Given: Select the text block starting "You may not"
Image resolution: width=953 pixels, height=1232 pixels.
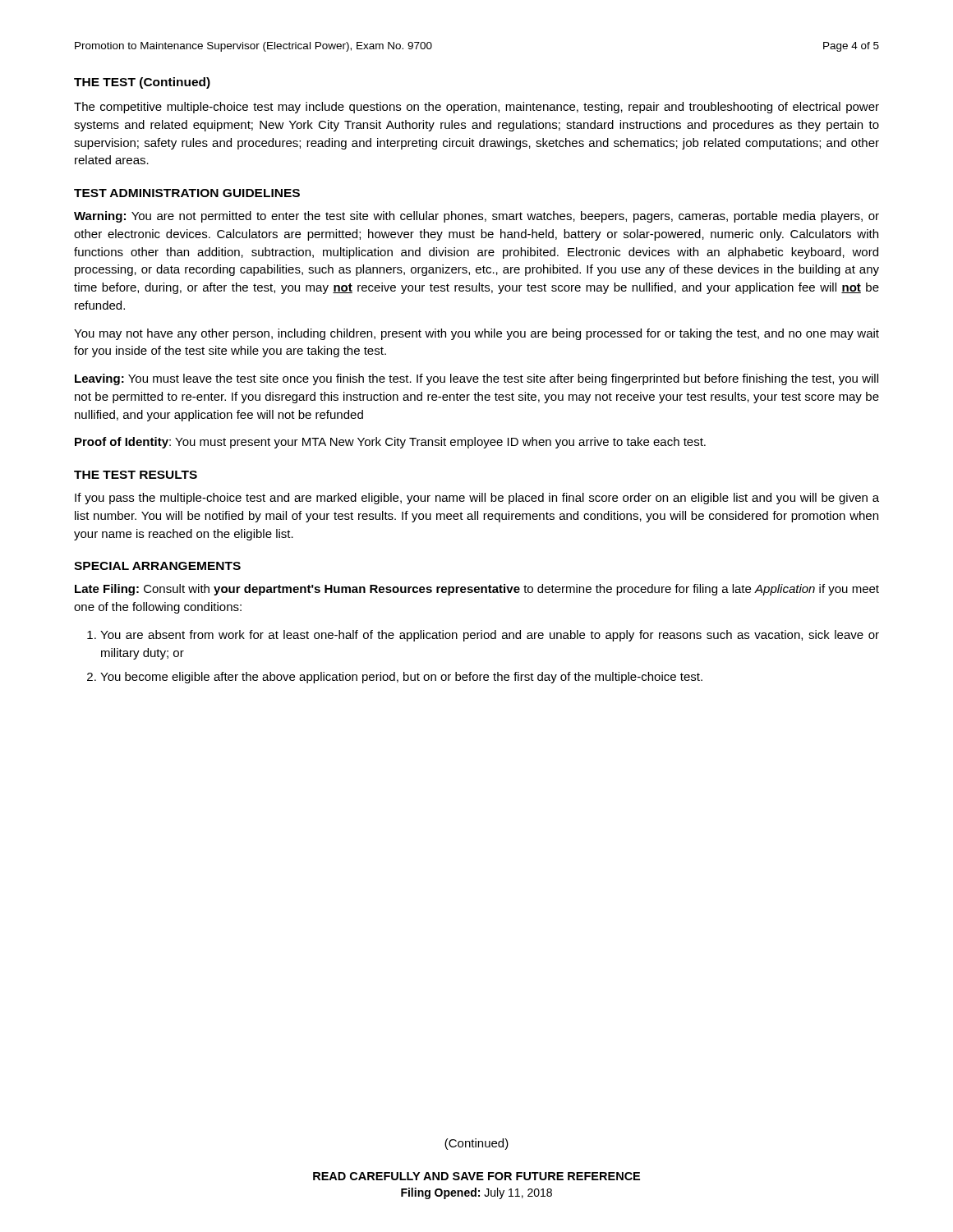Looking at the screenshot, I should click(x=476, y=342).
